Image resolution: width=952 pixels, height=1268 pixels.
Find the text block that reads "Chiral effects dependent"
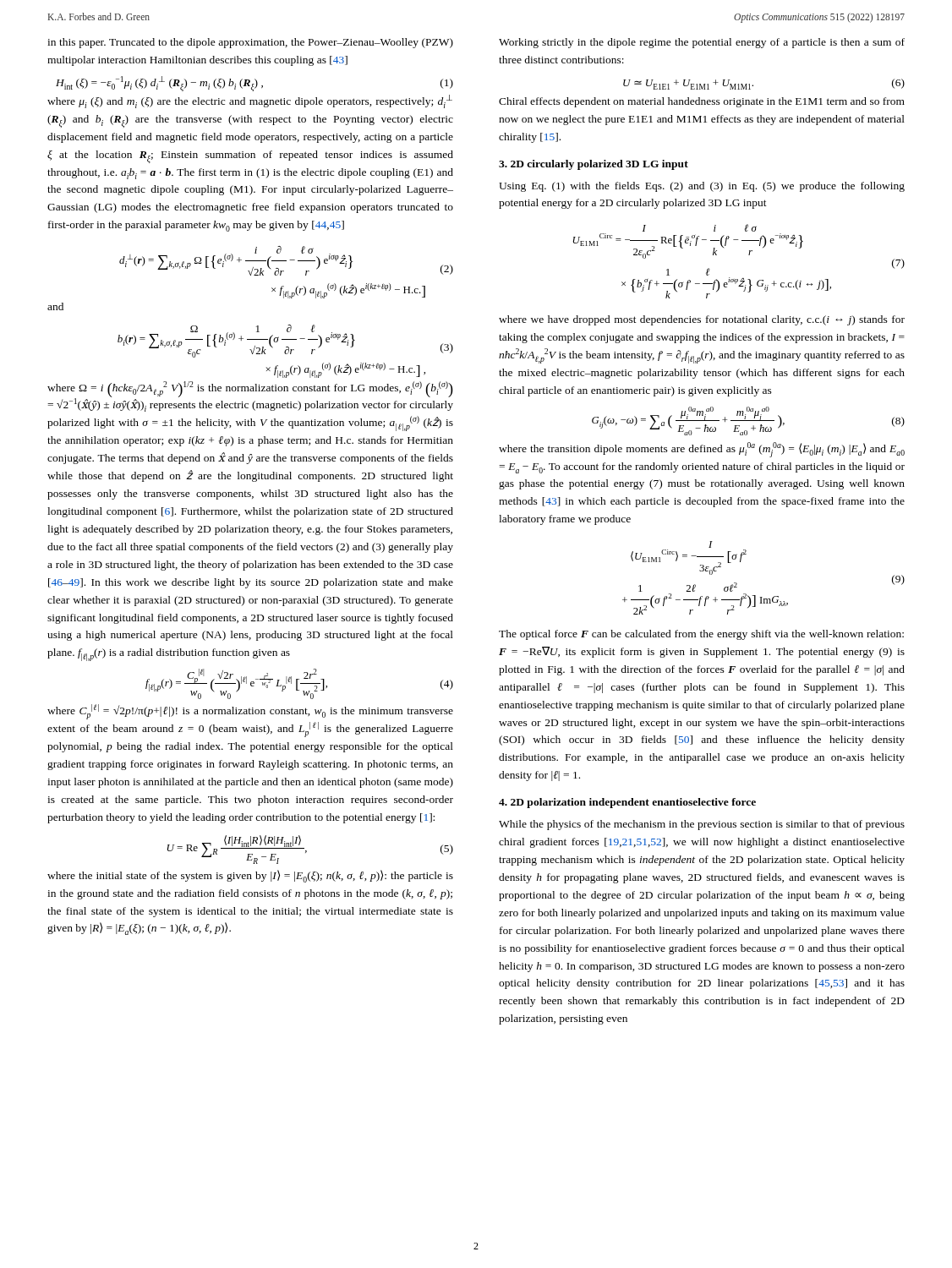point(702,119)
